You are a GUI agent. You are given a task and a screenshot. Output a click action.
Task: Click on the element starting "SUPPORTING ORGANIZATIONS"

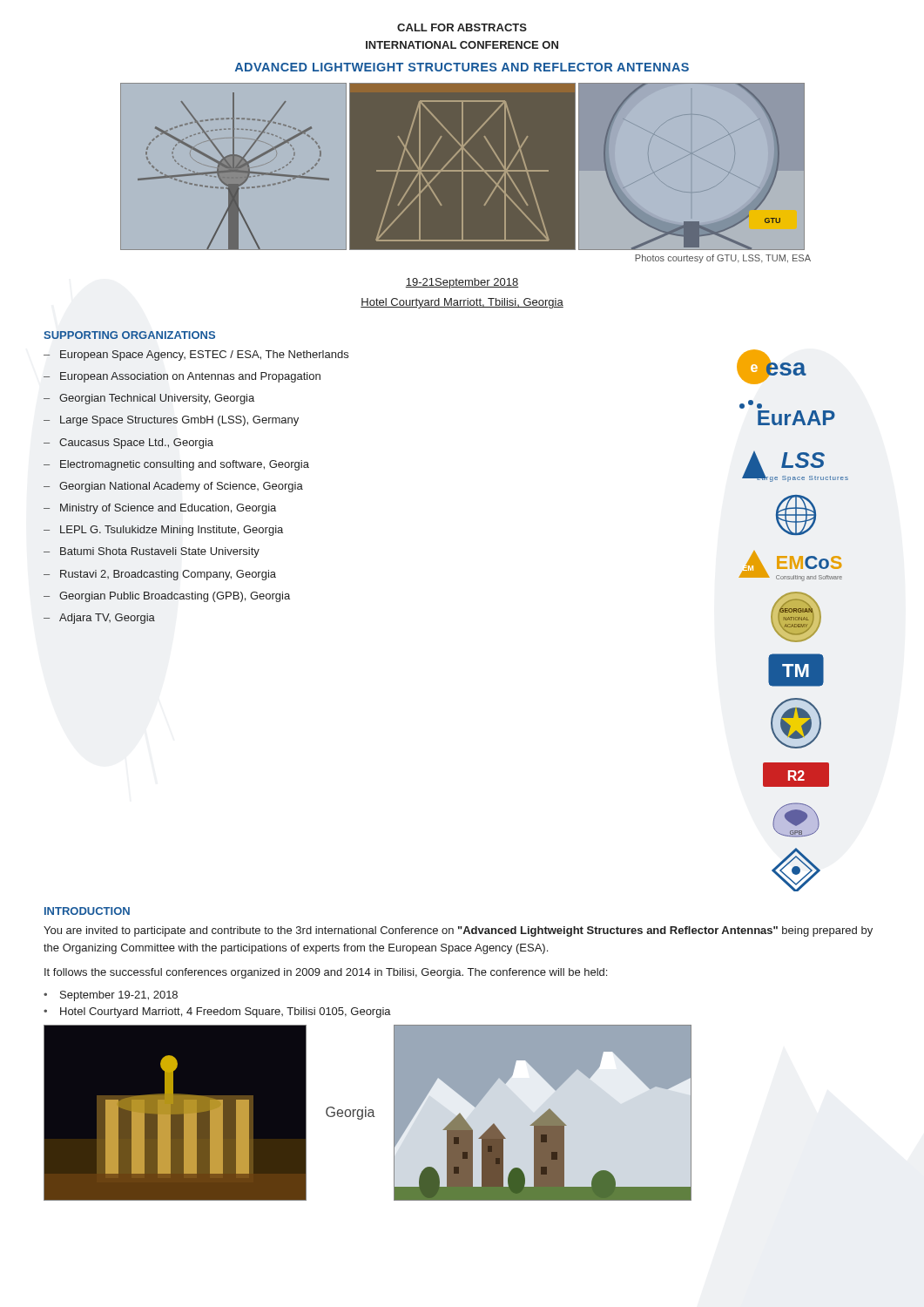[130, 335]
